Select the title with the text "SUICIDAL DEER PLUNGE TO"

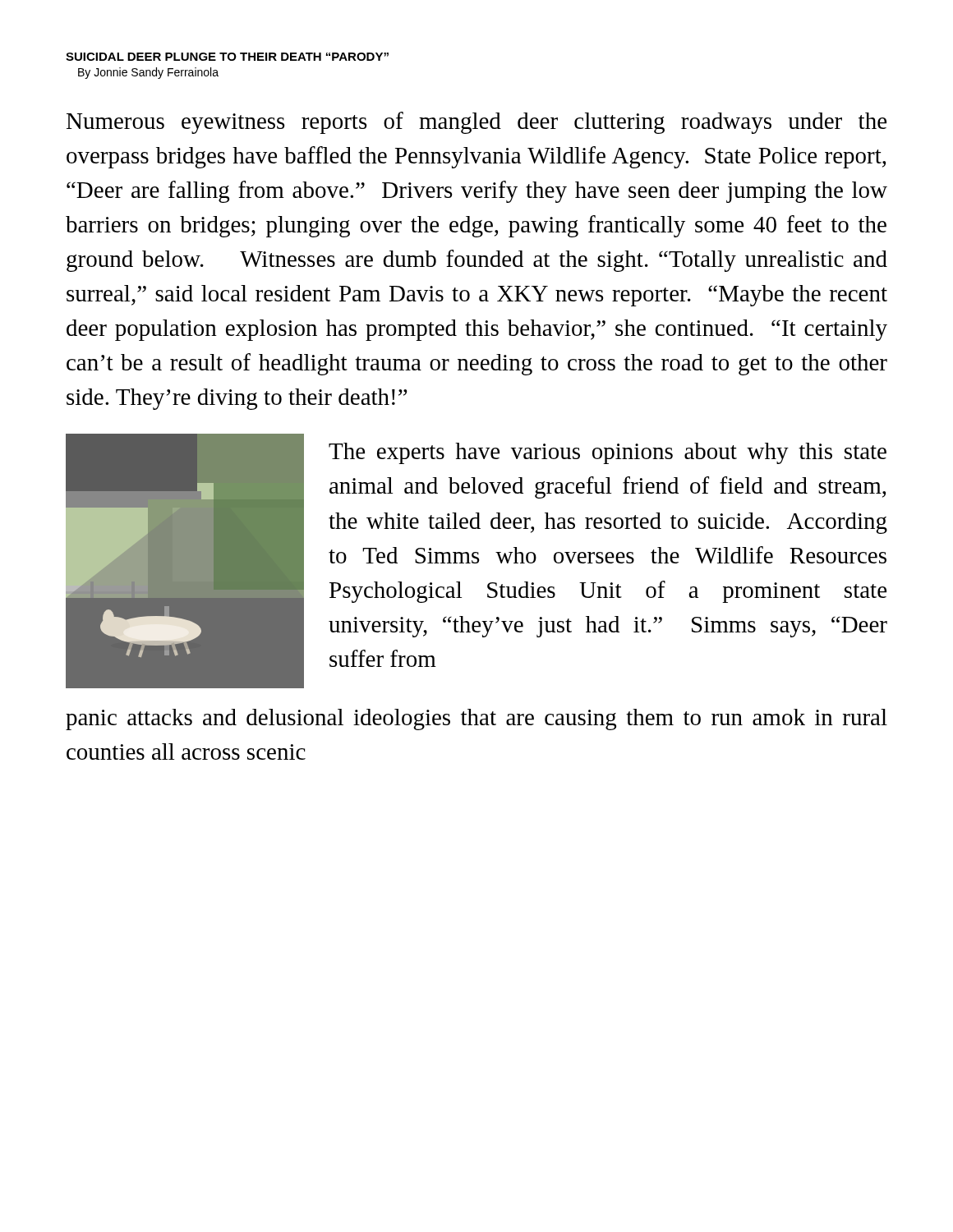click(228, 56)
